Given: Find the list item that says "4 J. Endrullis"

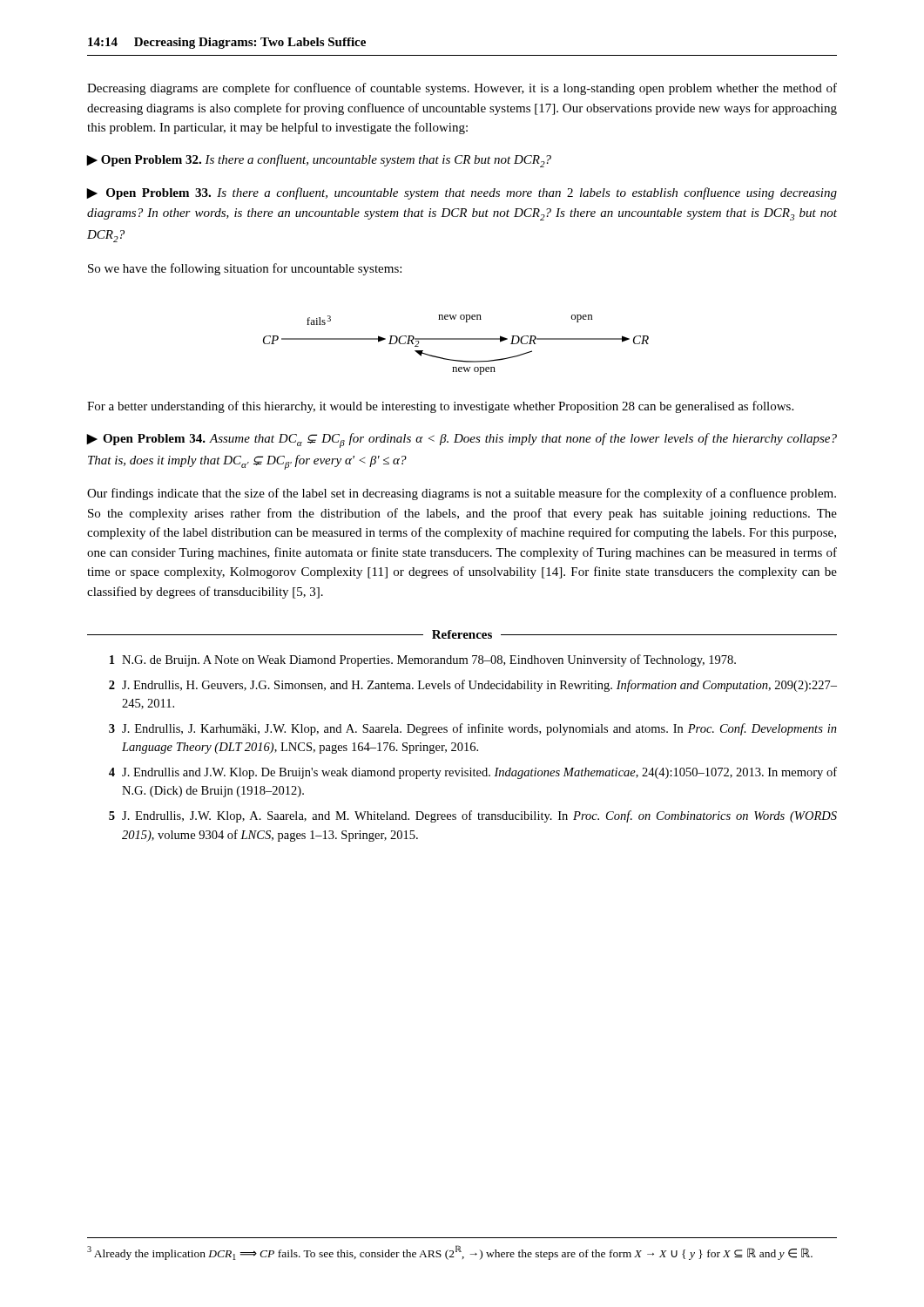Looking at the screenshot, I should [x=462, y=782].
